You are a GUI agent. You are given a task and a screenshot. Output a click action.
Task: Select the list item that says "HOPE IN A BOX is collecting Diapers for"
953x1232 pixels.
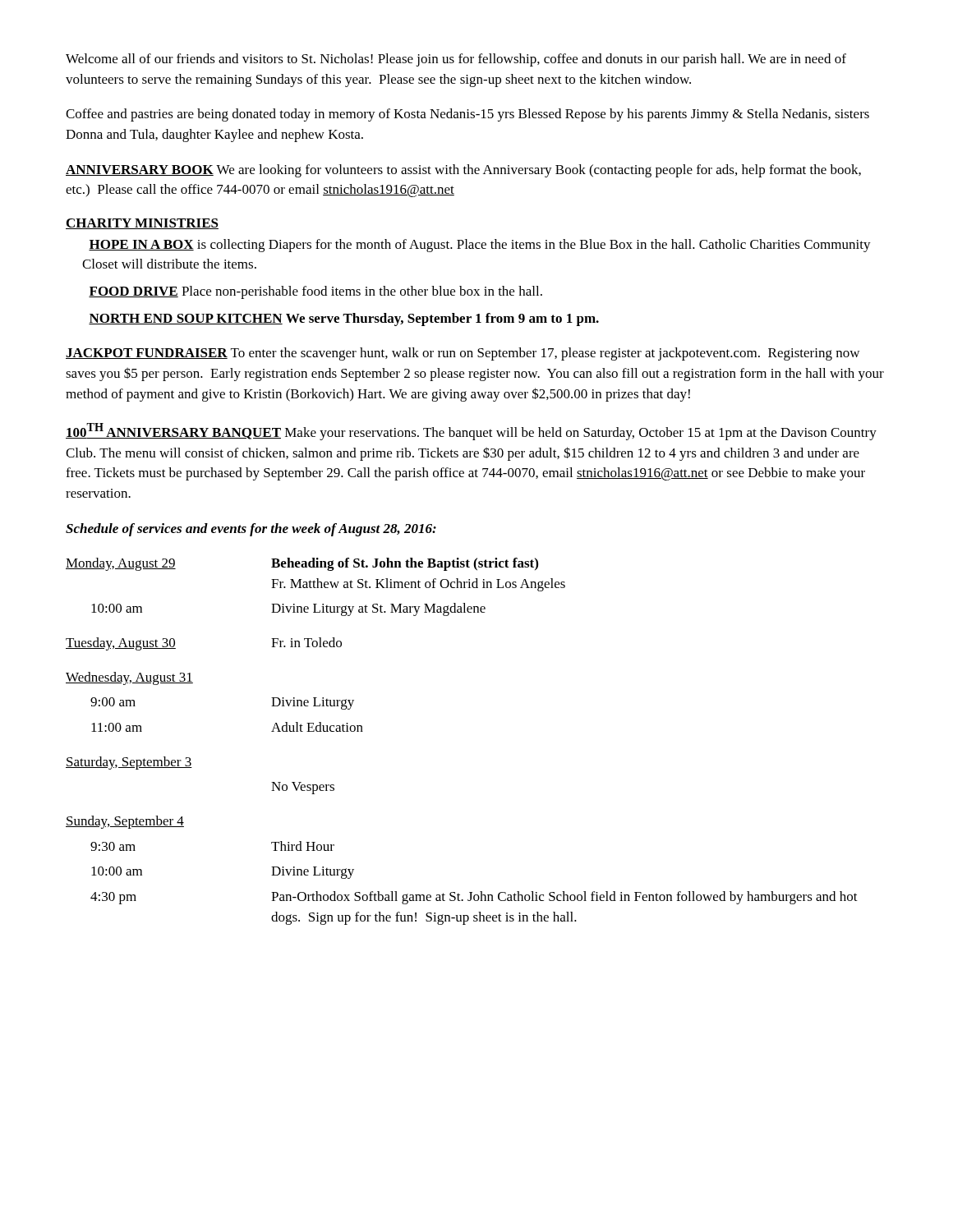pos(476,254)
